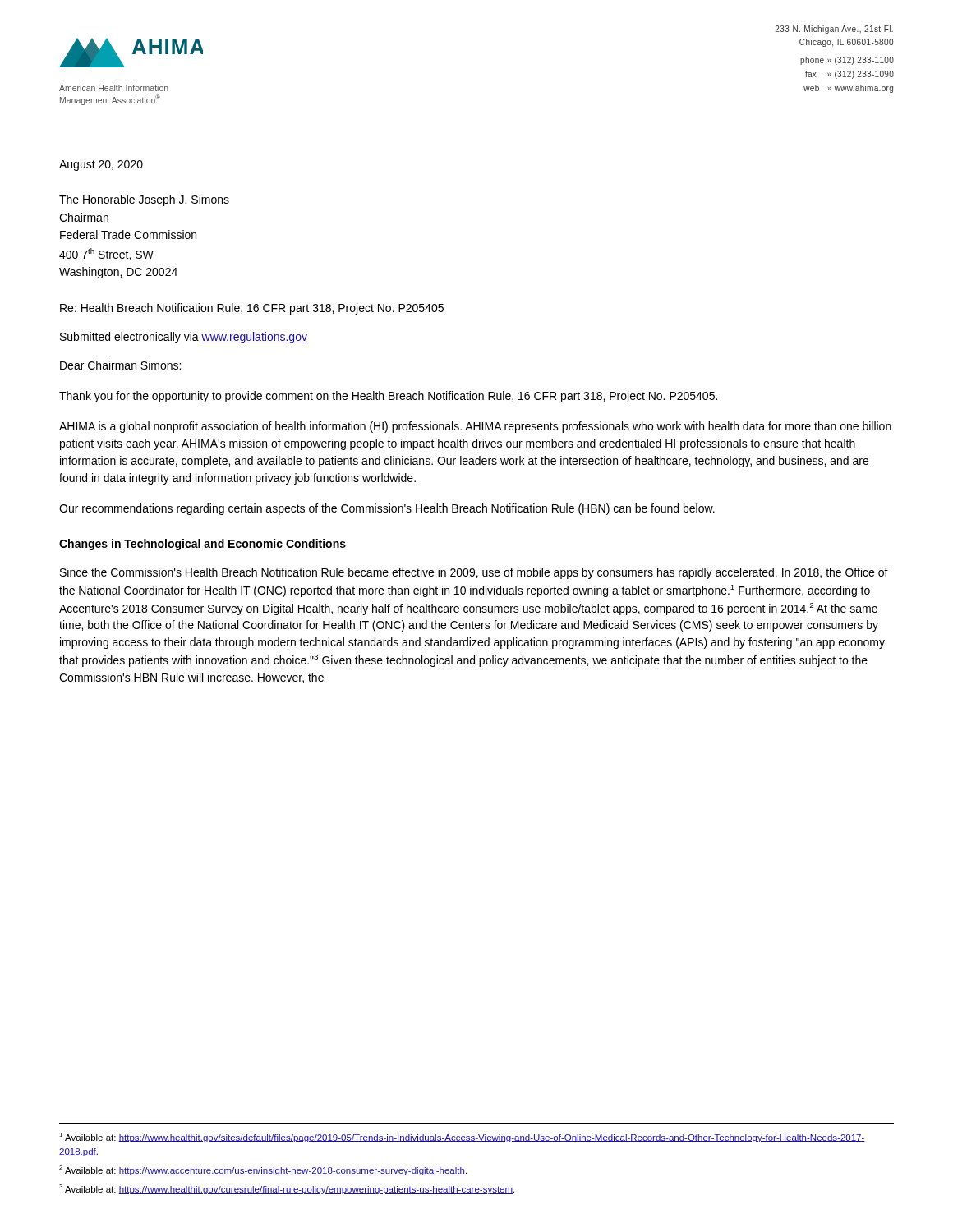This screenshot has height=1232, width=953.
Task: Find the region starting "Changes in Technological"
Action: tap(203, 544)
